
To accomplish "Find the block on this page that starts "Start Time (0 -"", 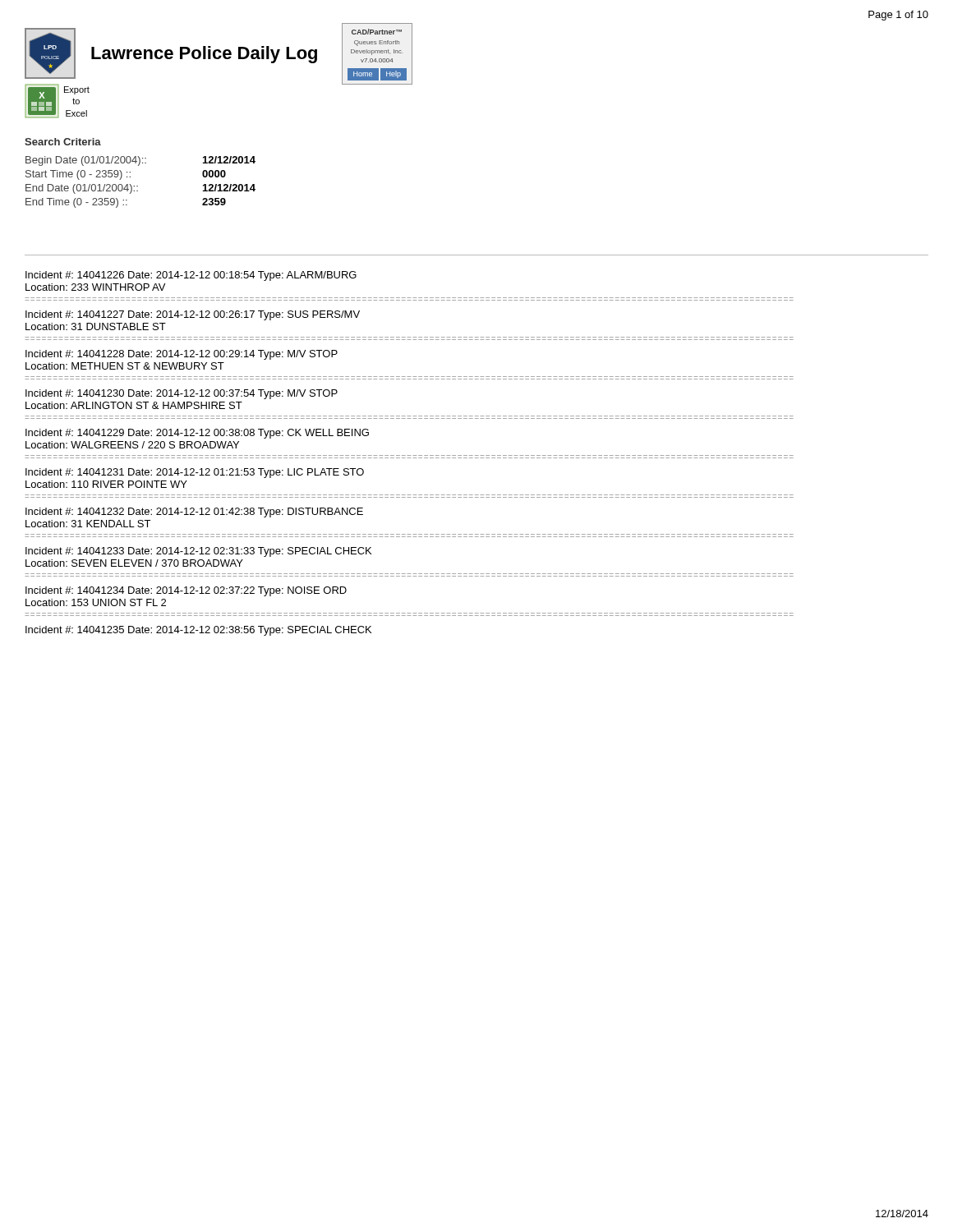I will click(125, 174).
